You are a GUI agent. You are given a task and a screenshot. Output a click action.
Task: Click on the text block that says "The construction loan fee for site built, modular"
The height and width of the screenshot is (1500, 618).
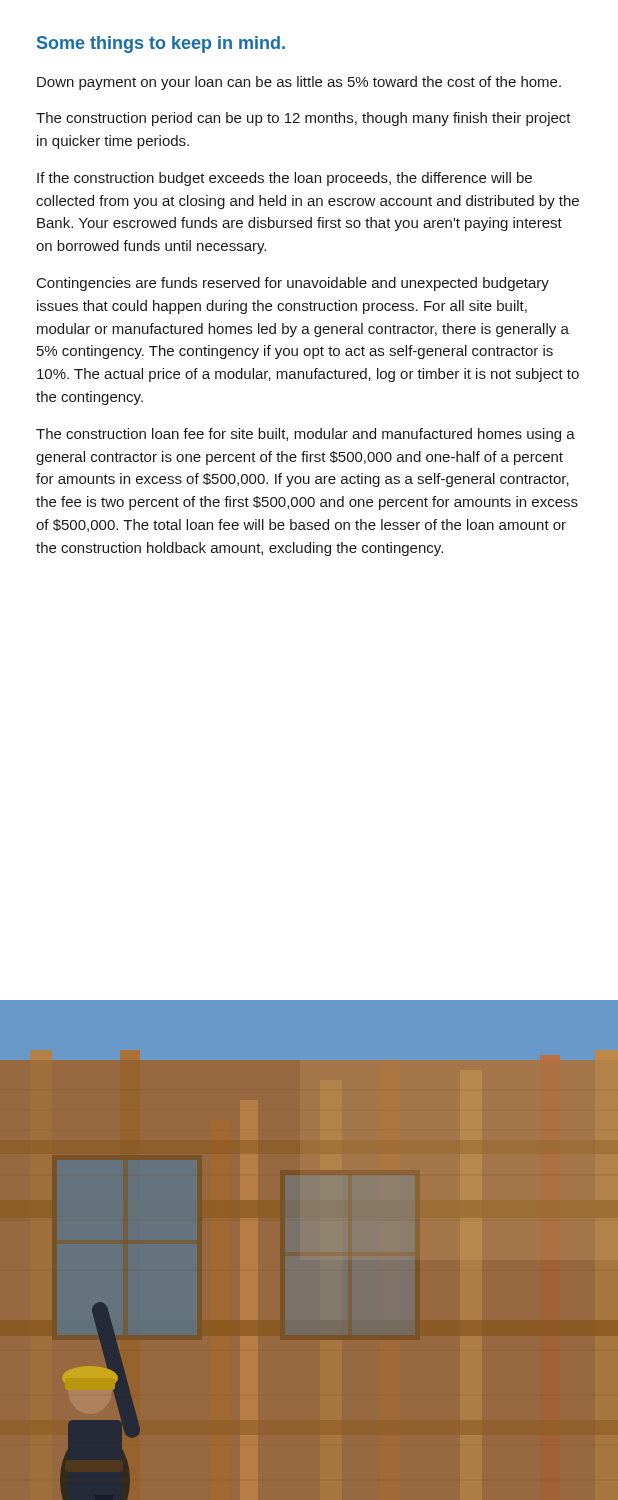coord(309,491)
